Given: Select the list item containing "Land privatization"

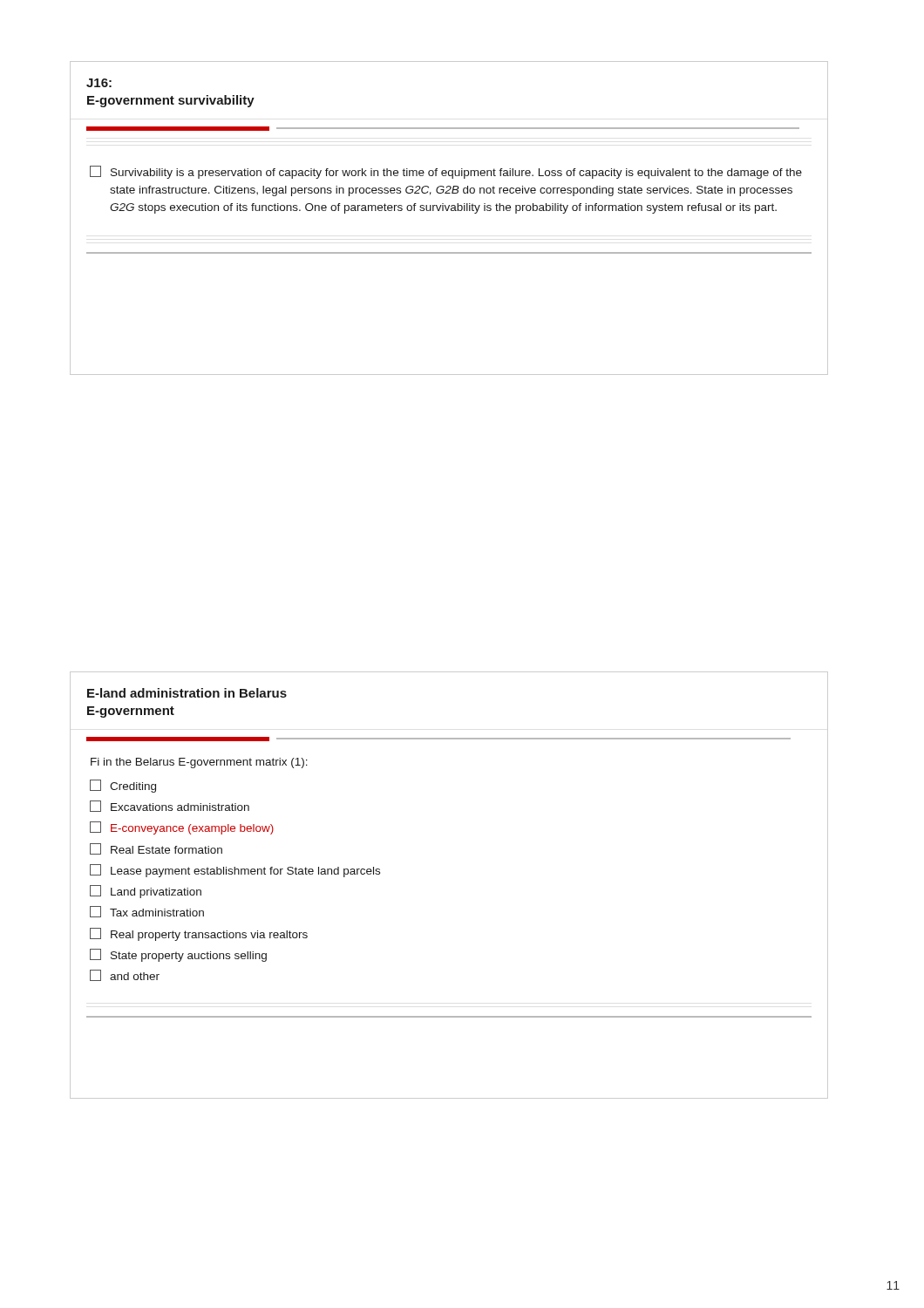Looking at the screenshot, I should click(146, 892).
